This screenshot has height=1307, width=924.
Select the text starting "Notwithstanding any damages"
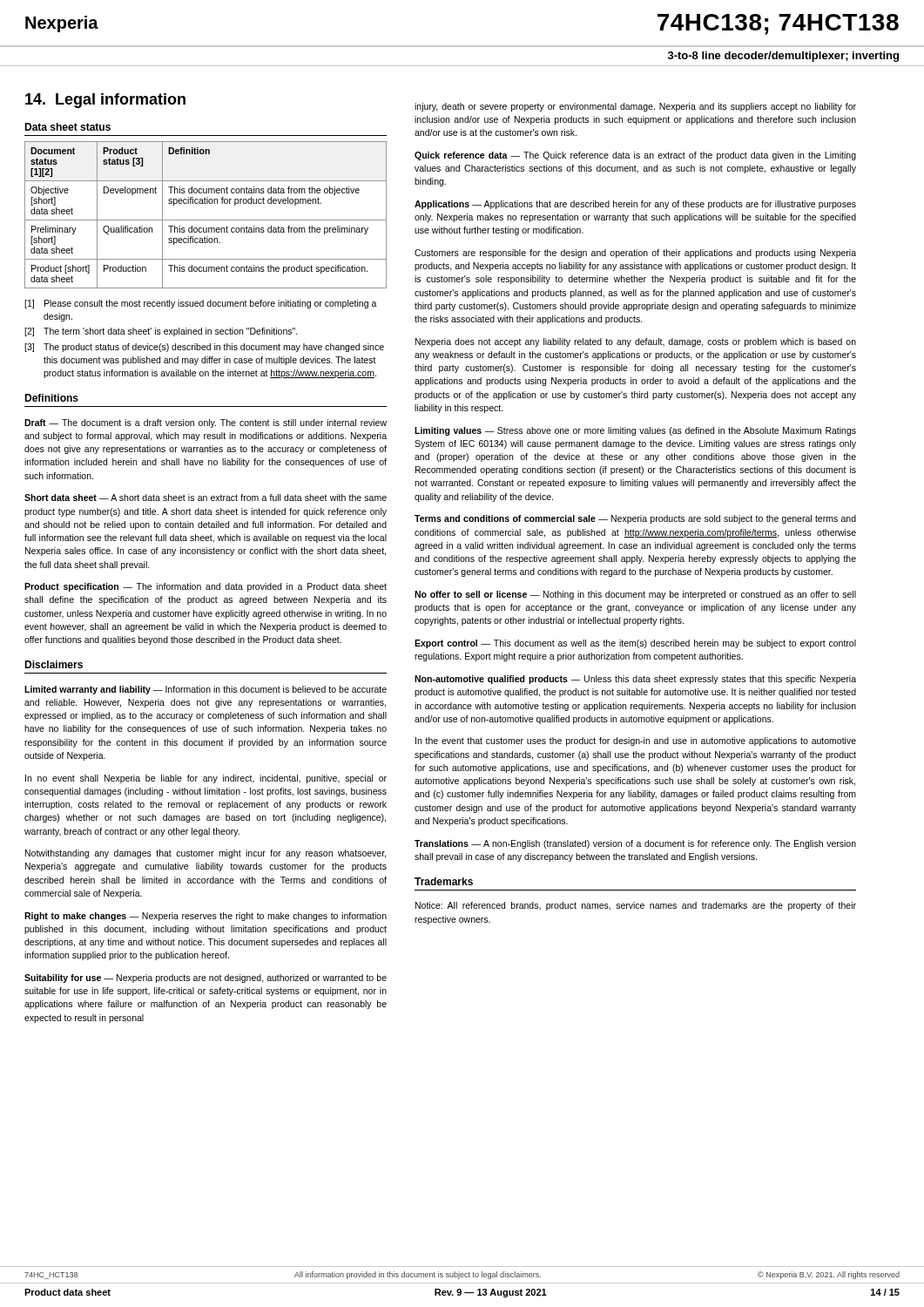click(x=206, y=873)
